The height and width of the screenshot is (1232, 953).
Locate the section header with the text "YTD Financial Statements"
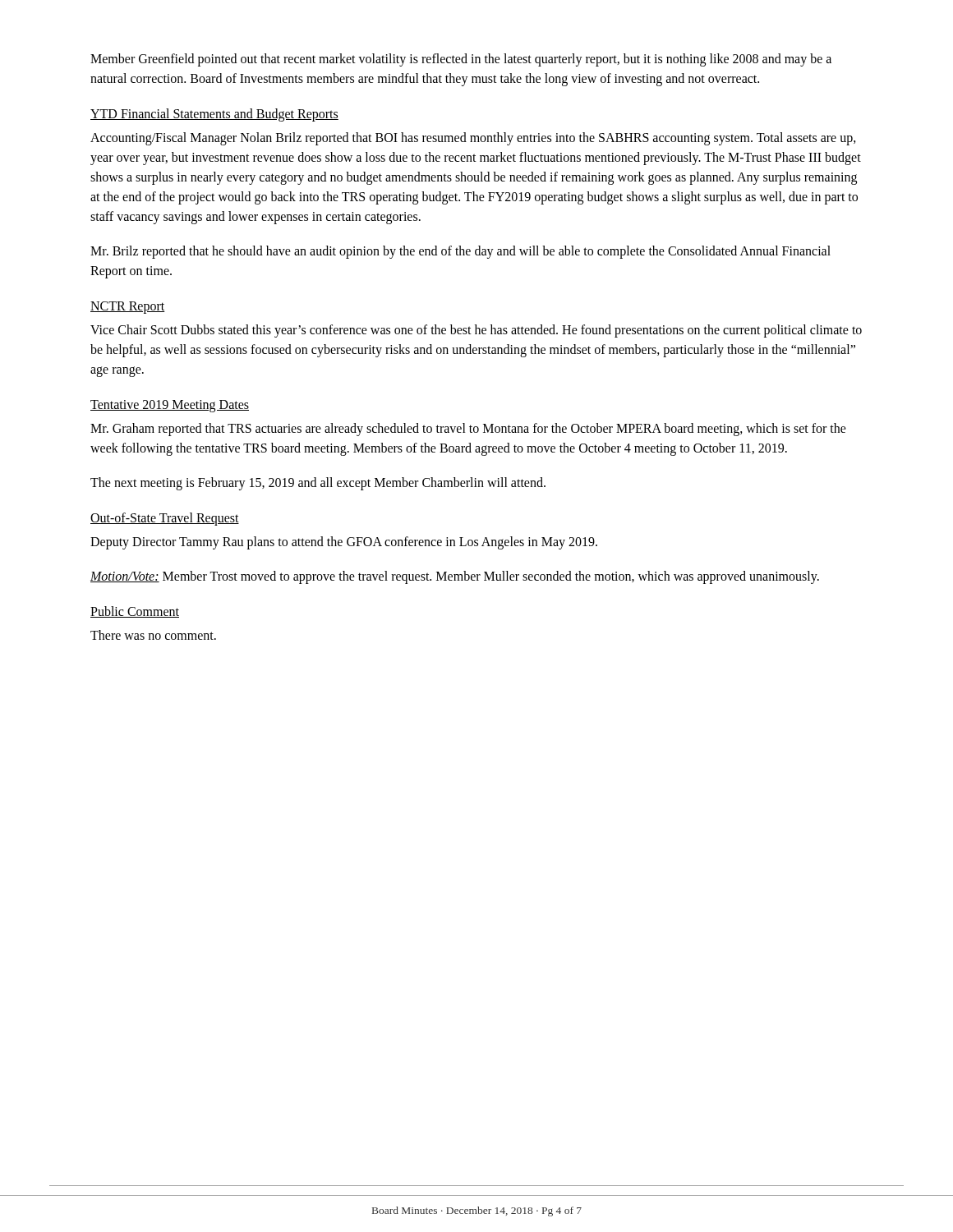(214, 114)
